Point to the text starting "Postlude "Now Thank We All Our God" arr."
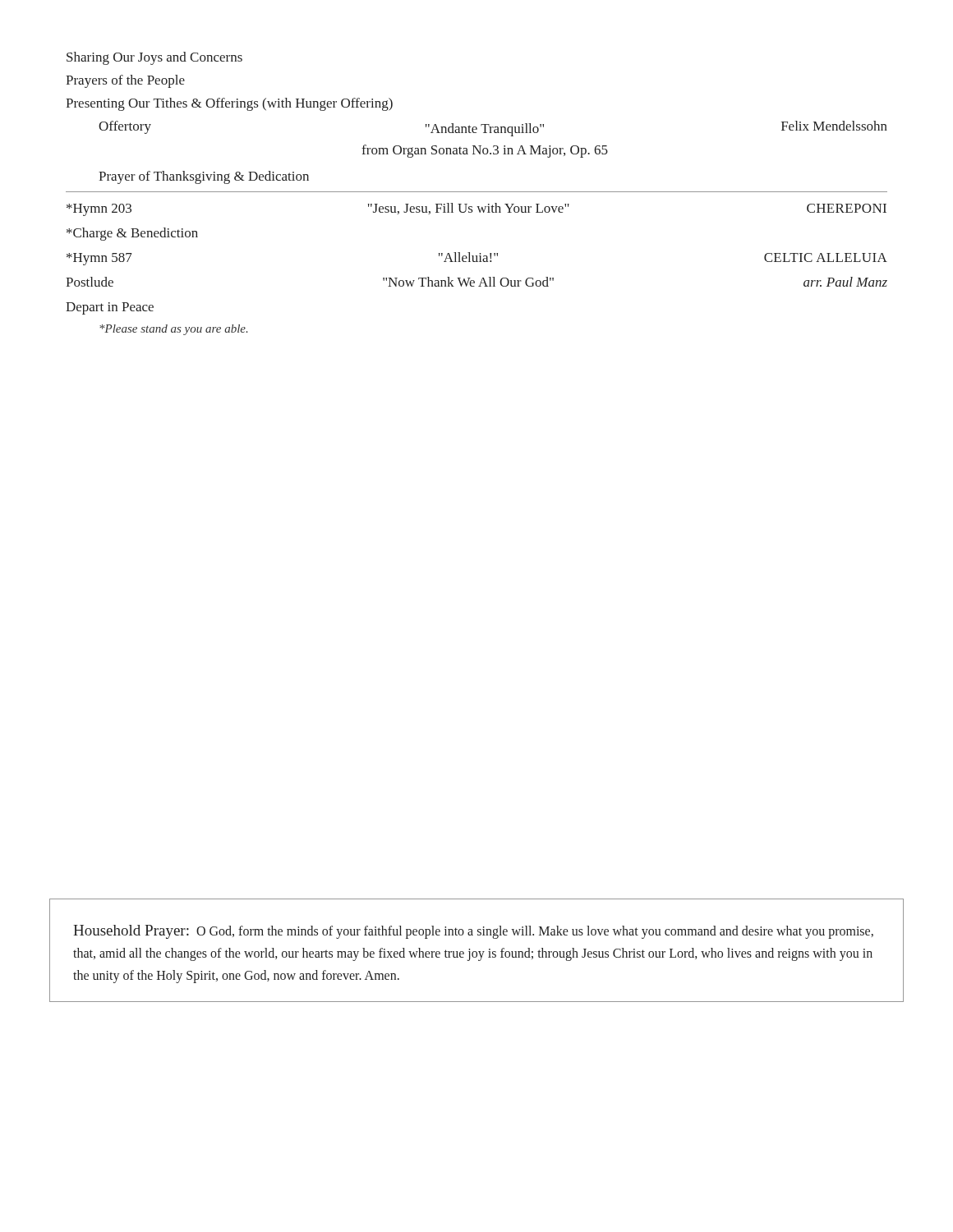The width and height of the screenshot is (953, 1232). (x=476, y=282)
